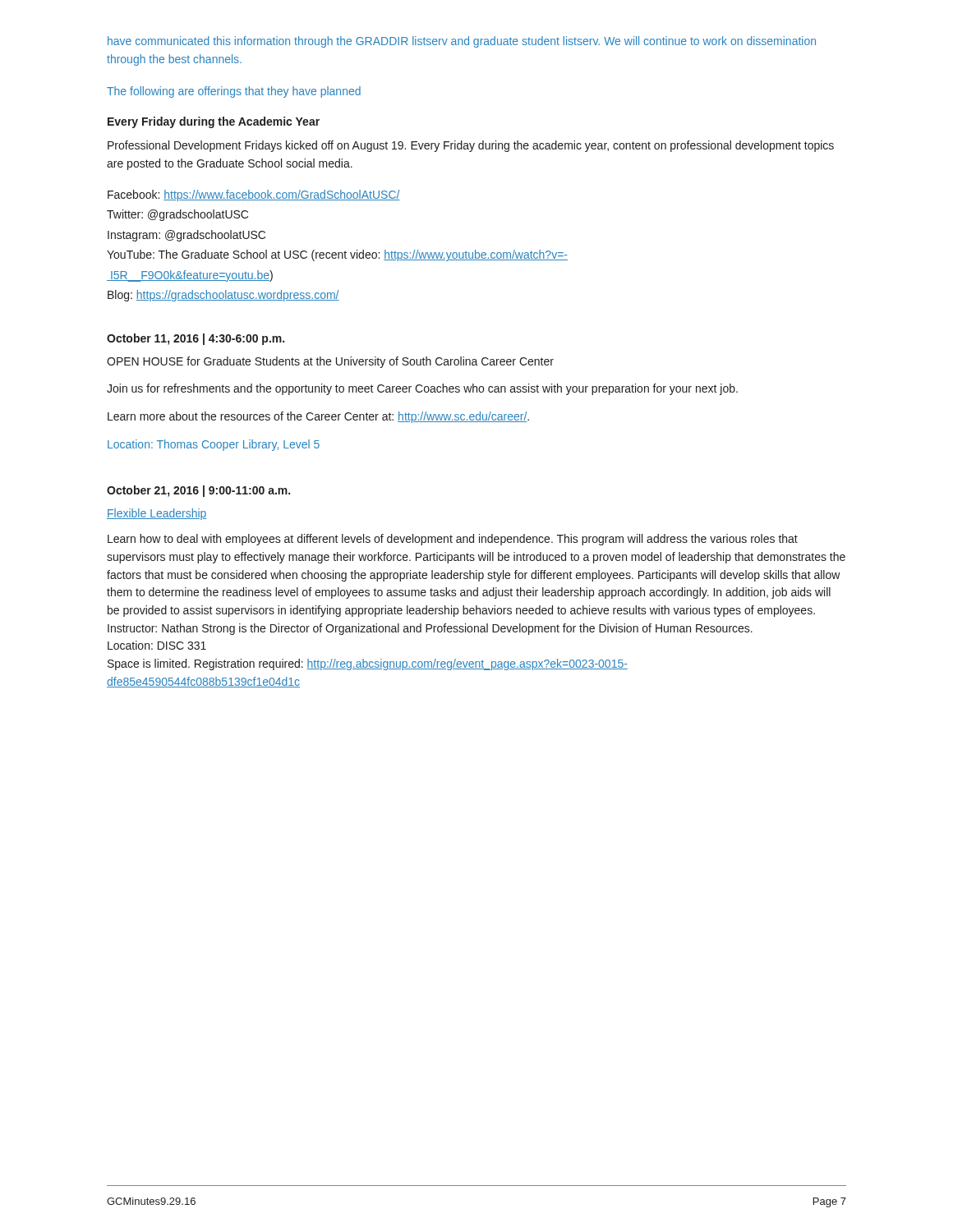The image size is (953, 1232).
Task: Locate the text starting "Learn more about the resources"
Action: pyautogui.click(x=318, y=417)
